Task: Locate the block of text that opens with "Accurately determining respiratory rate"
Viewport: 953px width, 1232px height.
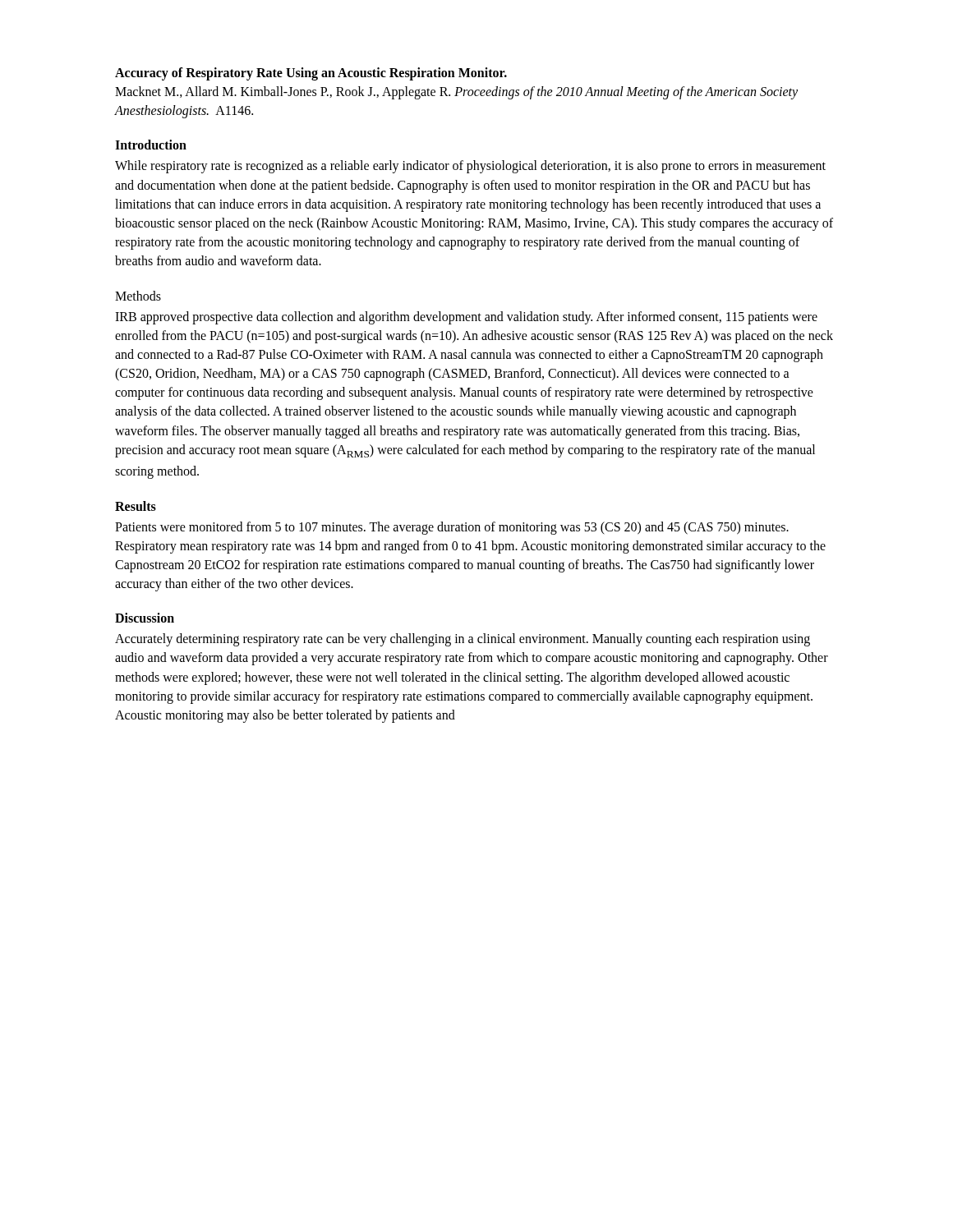Action: coord(471,677)
